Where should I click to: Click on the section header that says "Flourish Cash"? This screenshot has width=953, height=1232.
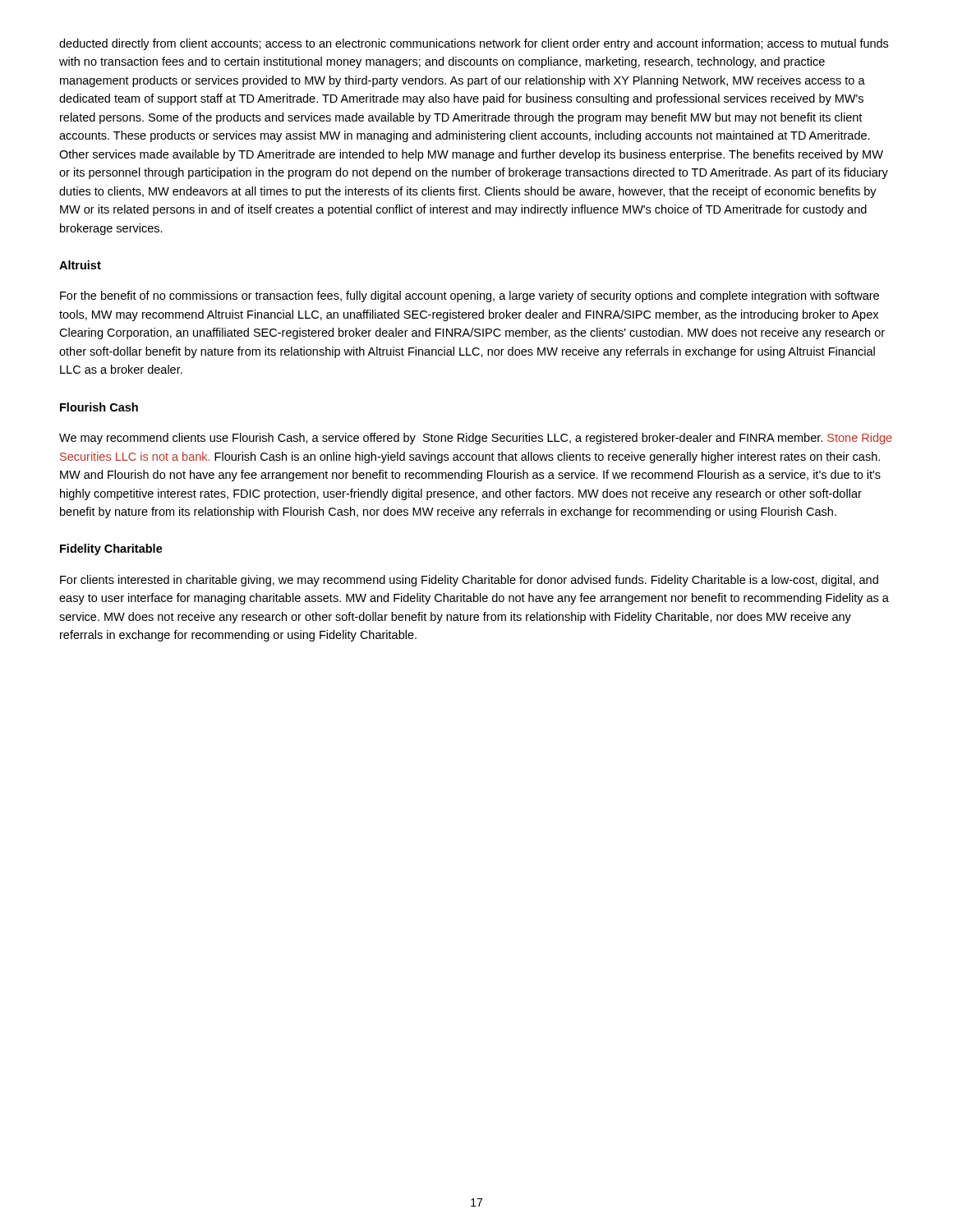(x=99, y=407)
